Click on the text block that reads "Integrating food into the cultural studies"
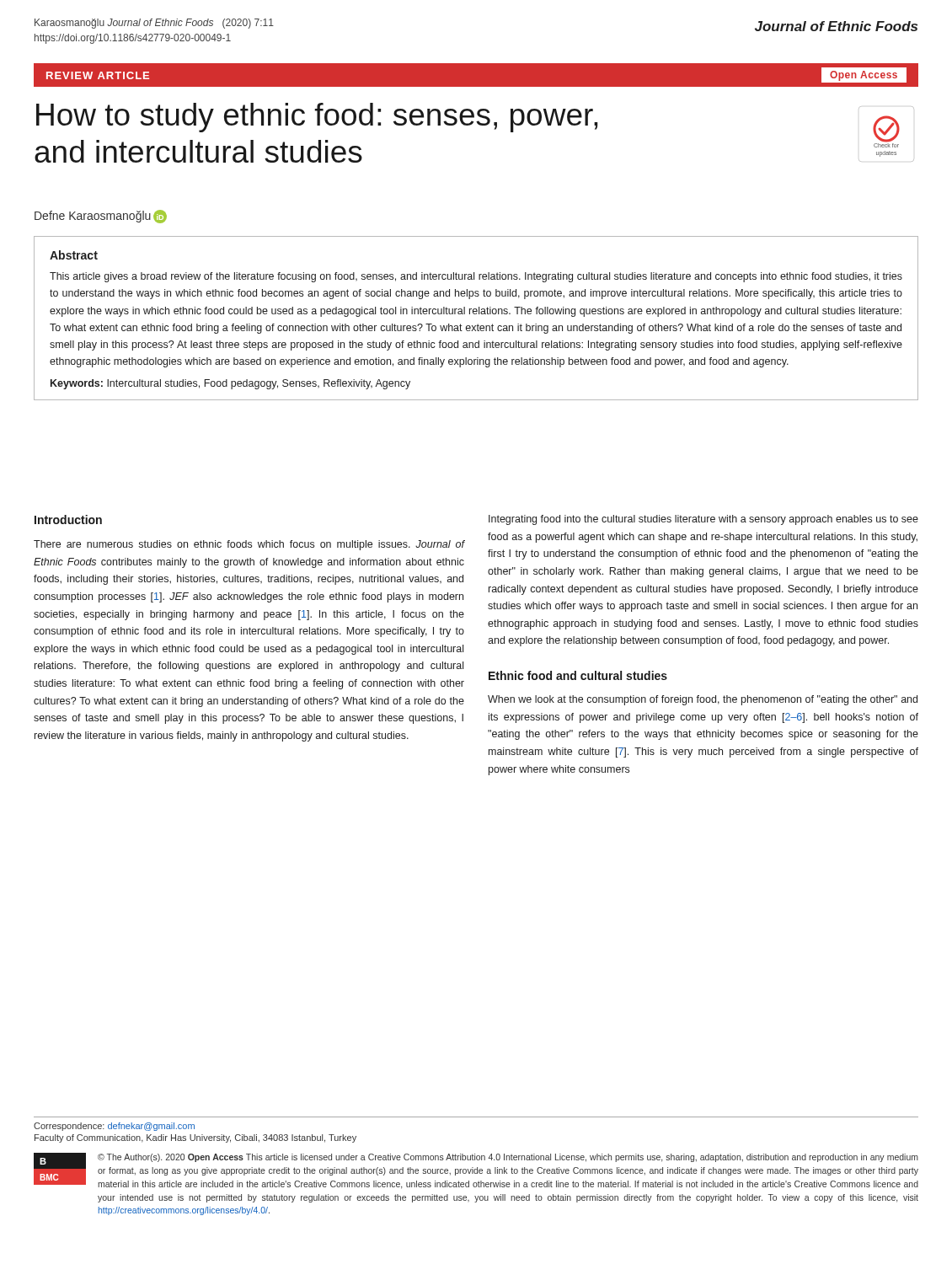The height and width of the screenshot is (1264, 952). click(703, 580)
